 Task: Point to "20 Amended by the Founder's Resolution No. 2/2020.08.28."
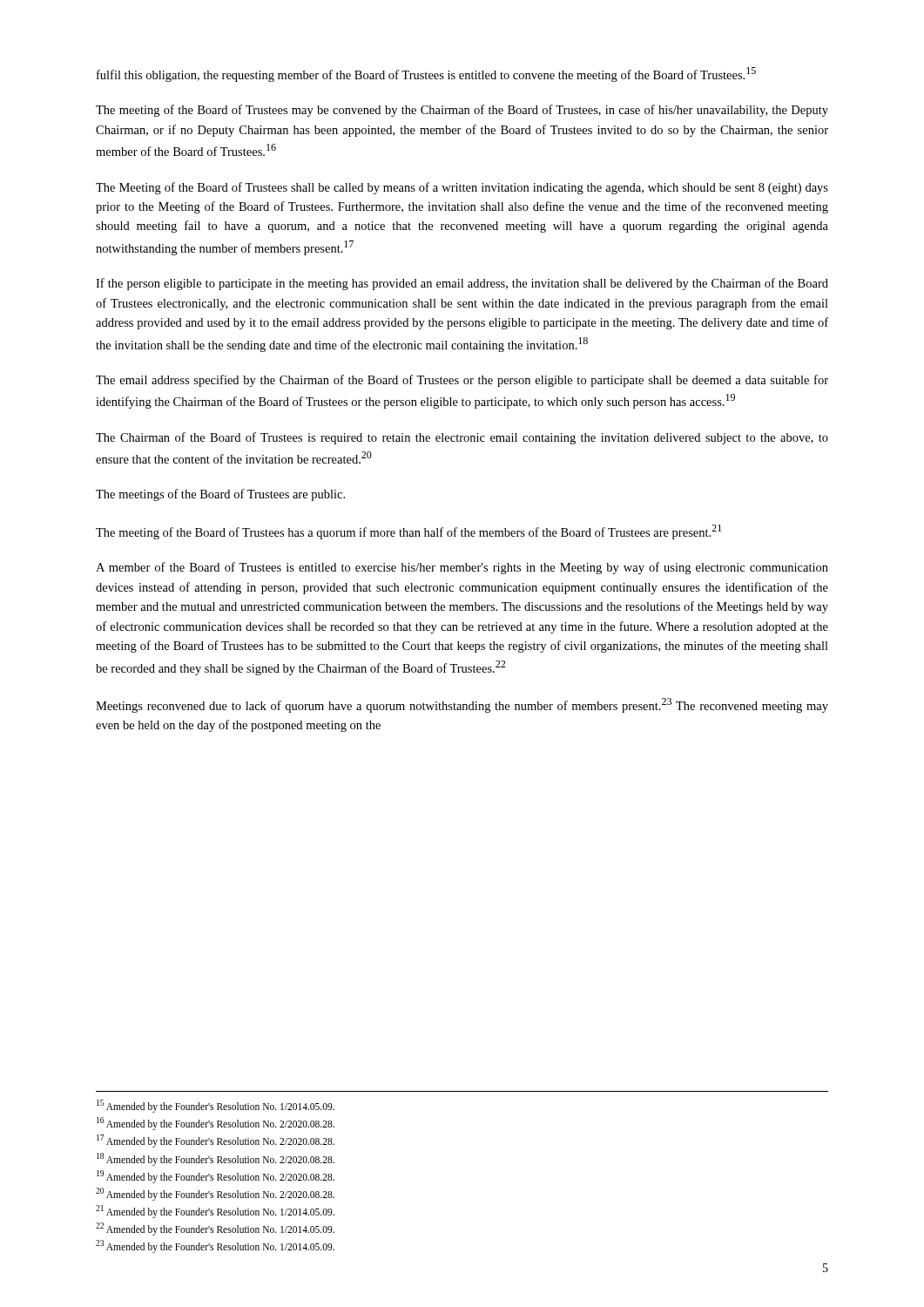(x=215, y=1193)
